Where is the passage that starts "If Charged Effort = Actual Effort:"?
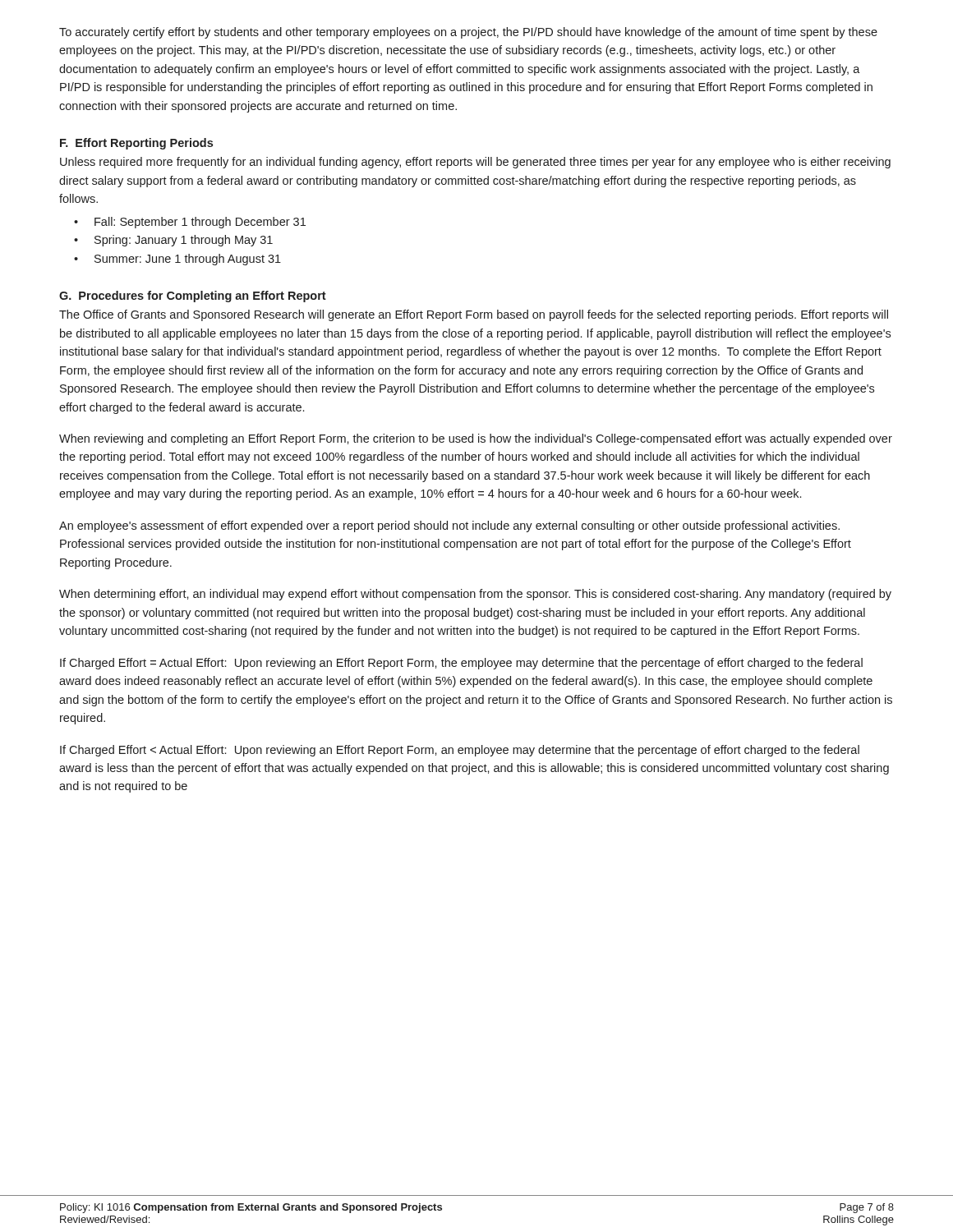Screen dimensions: 1232x953 pyautogui.click(x=476, y=690)
